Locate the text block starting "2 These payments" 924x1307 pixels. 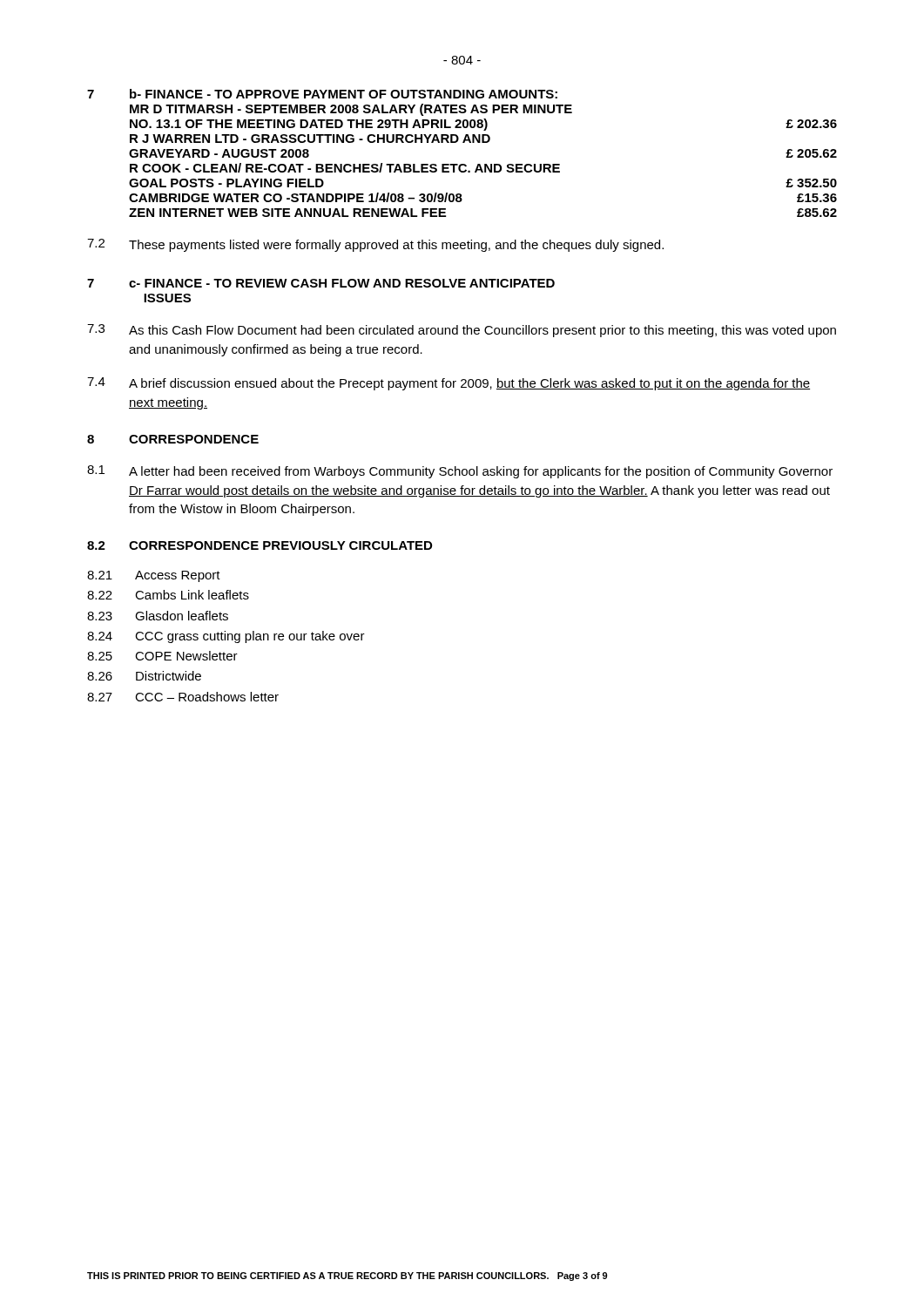tap(462, 245)
